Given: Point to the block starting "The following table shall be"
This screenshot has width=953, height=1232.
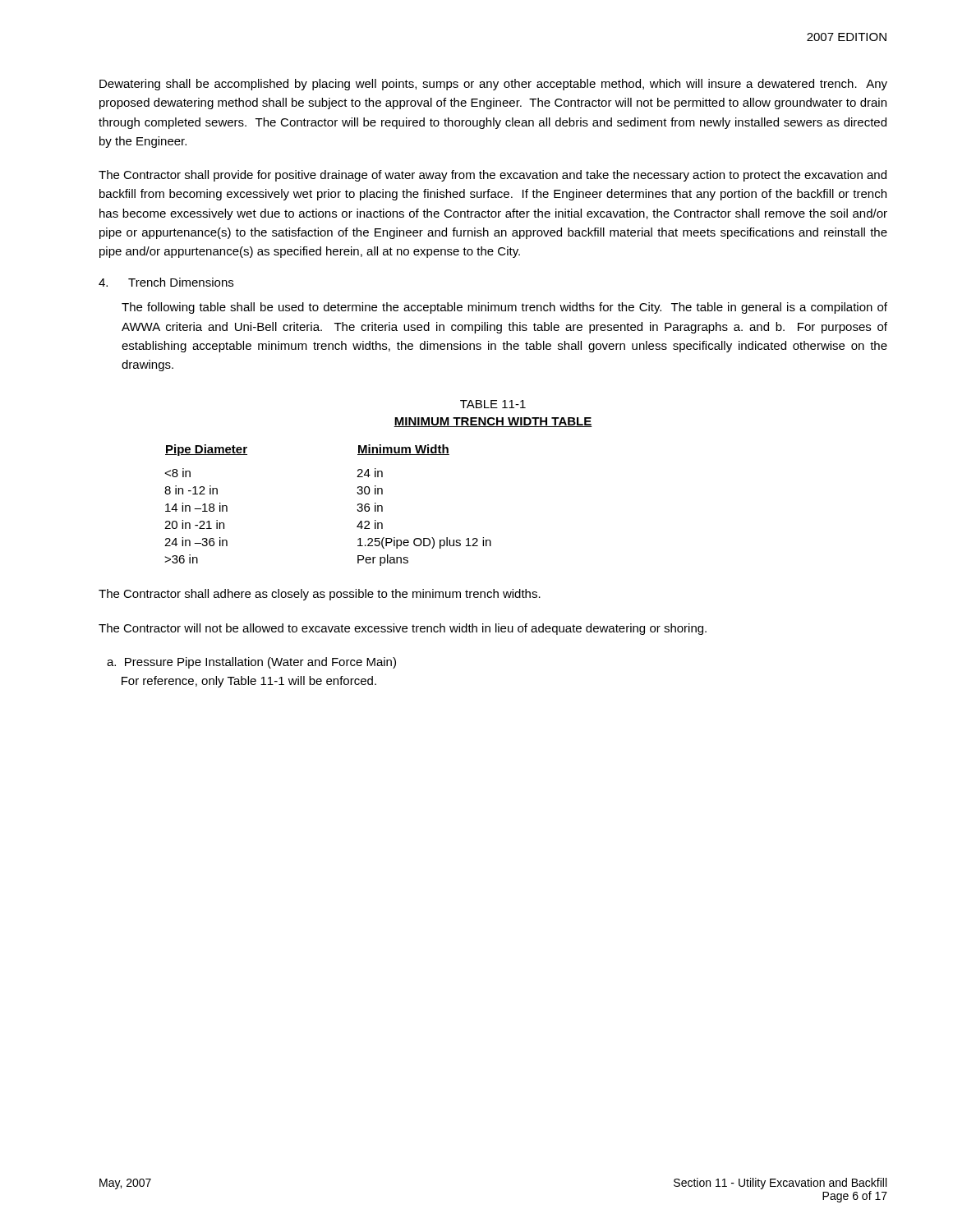Looking at the screenshot, I should tap(504, 336).
